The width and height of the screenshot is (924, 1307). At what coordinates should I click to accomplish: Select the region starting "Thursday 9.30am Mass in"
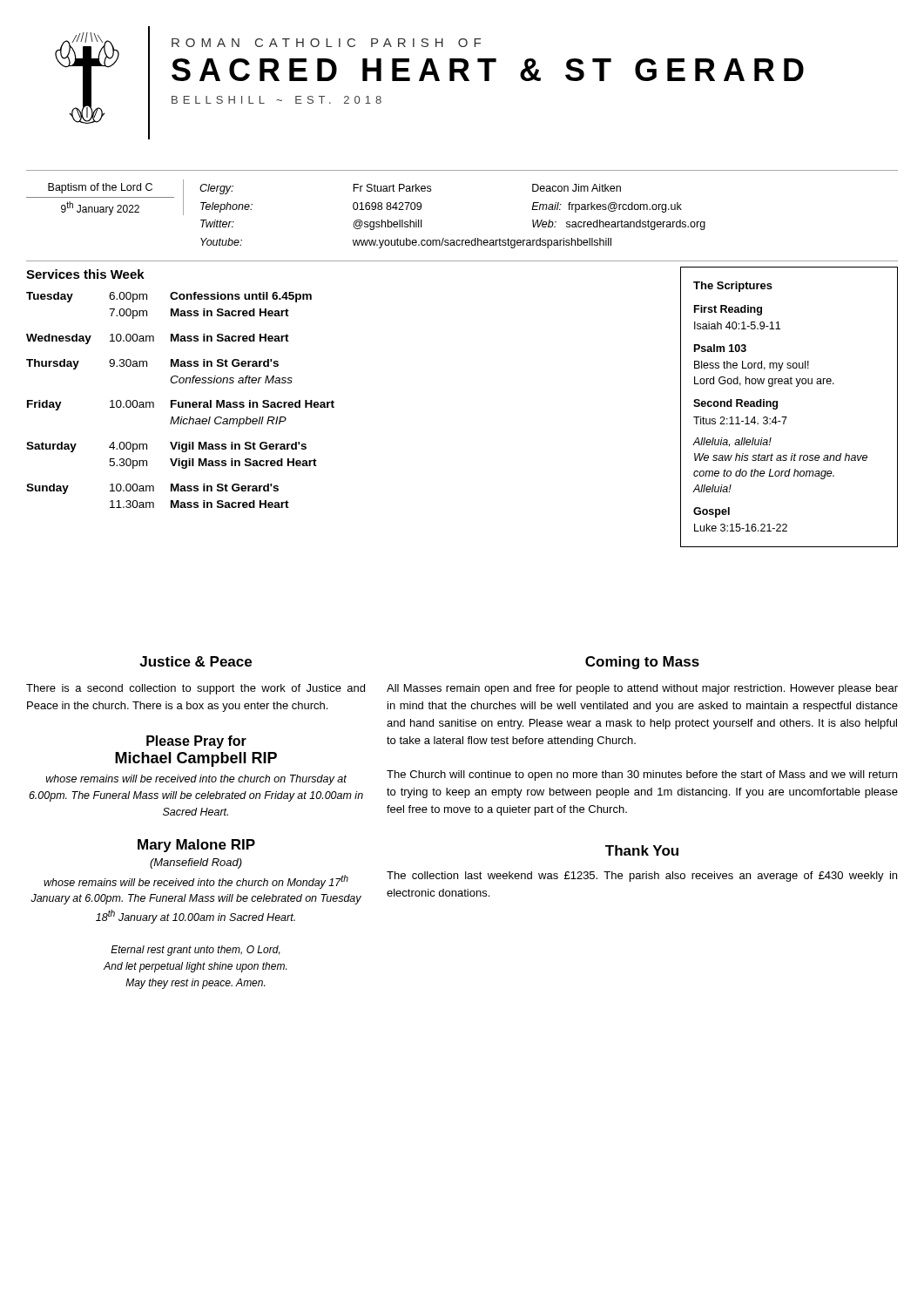click(x=54, y=364)
